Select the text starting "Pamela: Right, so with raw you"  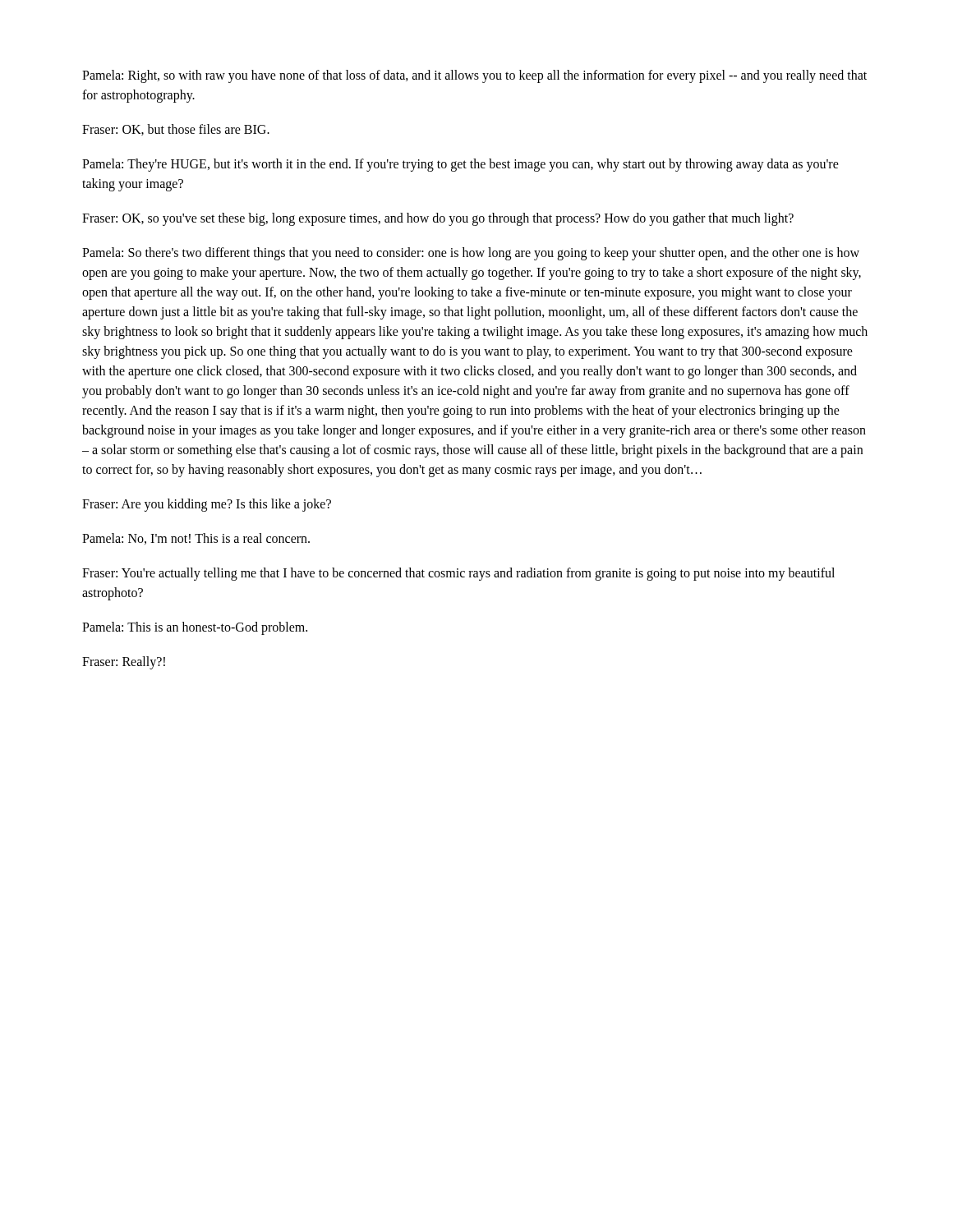(475, 85)
